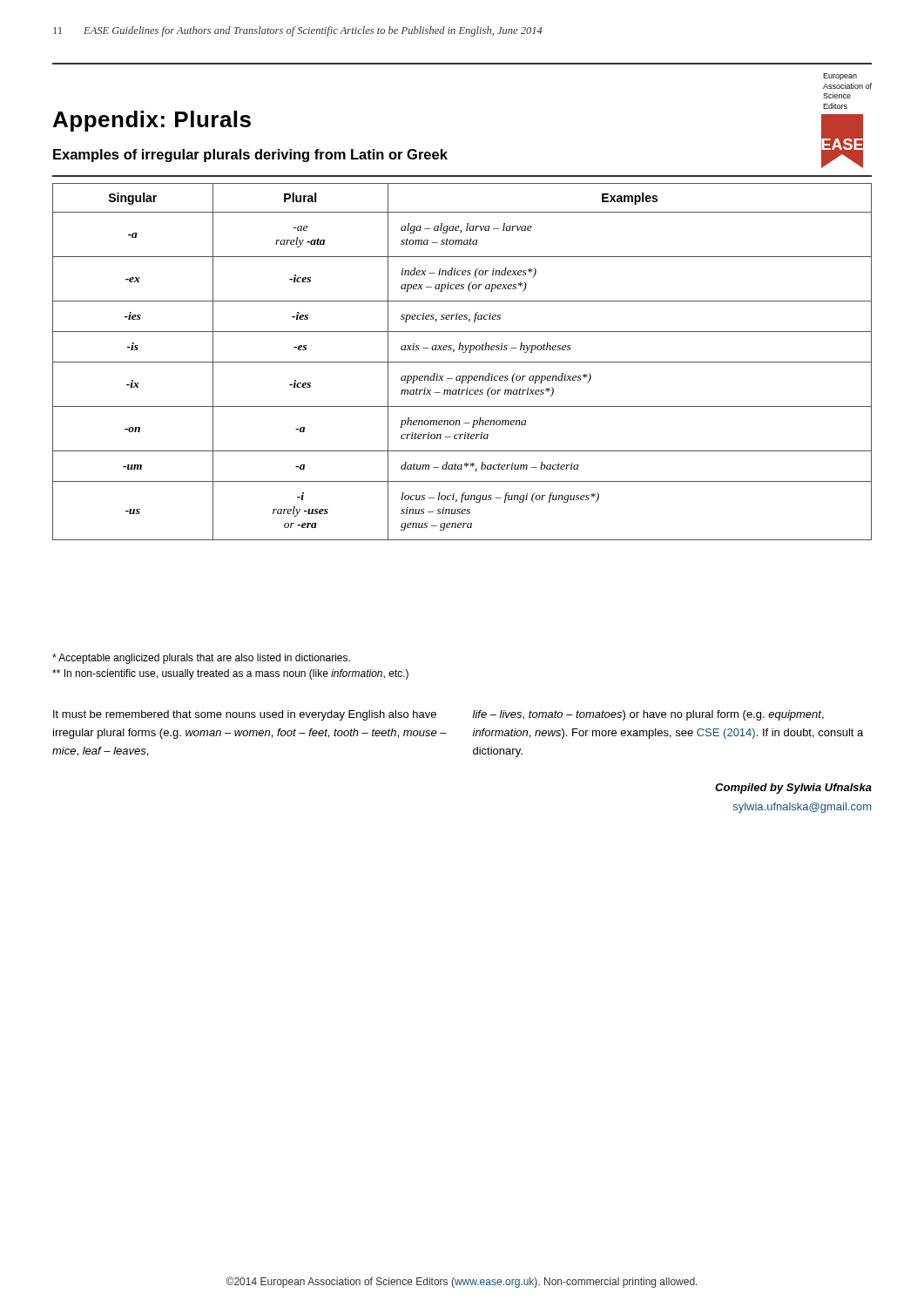This screenshot has height=1307, width=924.
Task: Select the table that reads "locus – loci ,"
Action: [462, 362]
